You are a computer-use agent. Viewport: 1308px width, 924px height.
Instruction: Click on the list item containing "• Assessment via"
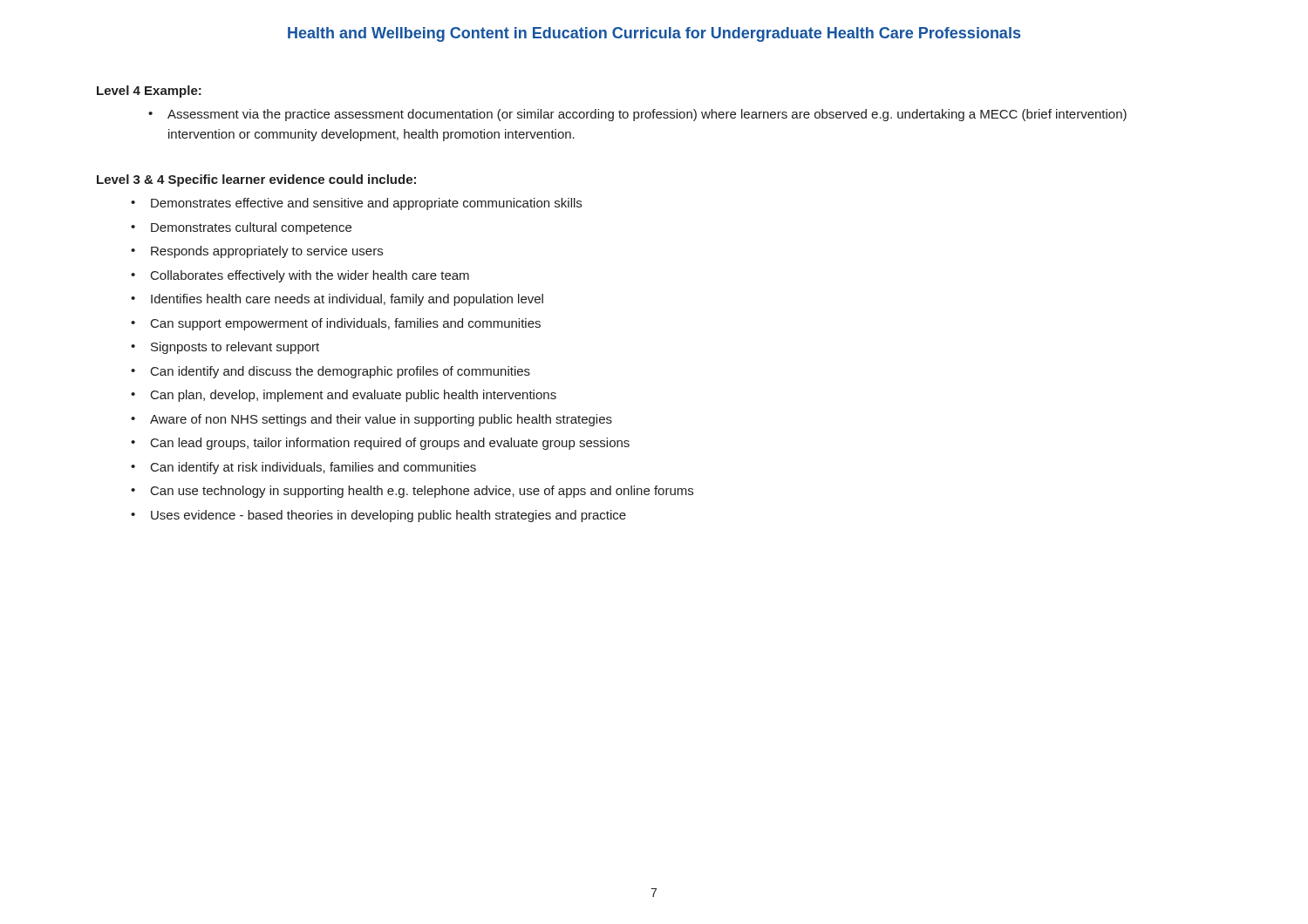click(x=671, y=124)
